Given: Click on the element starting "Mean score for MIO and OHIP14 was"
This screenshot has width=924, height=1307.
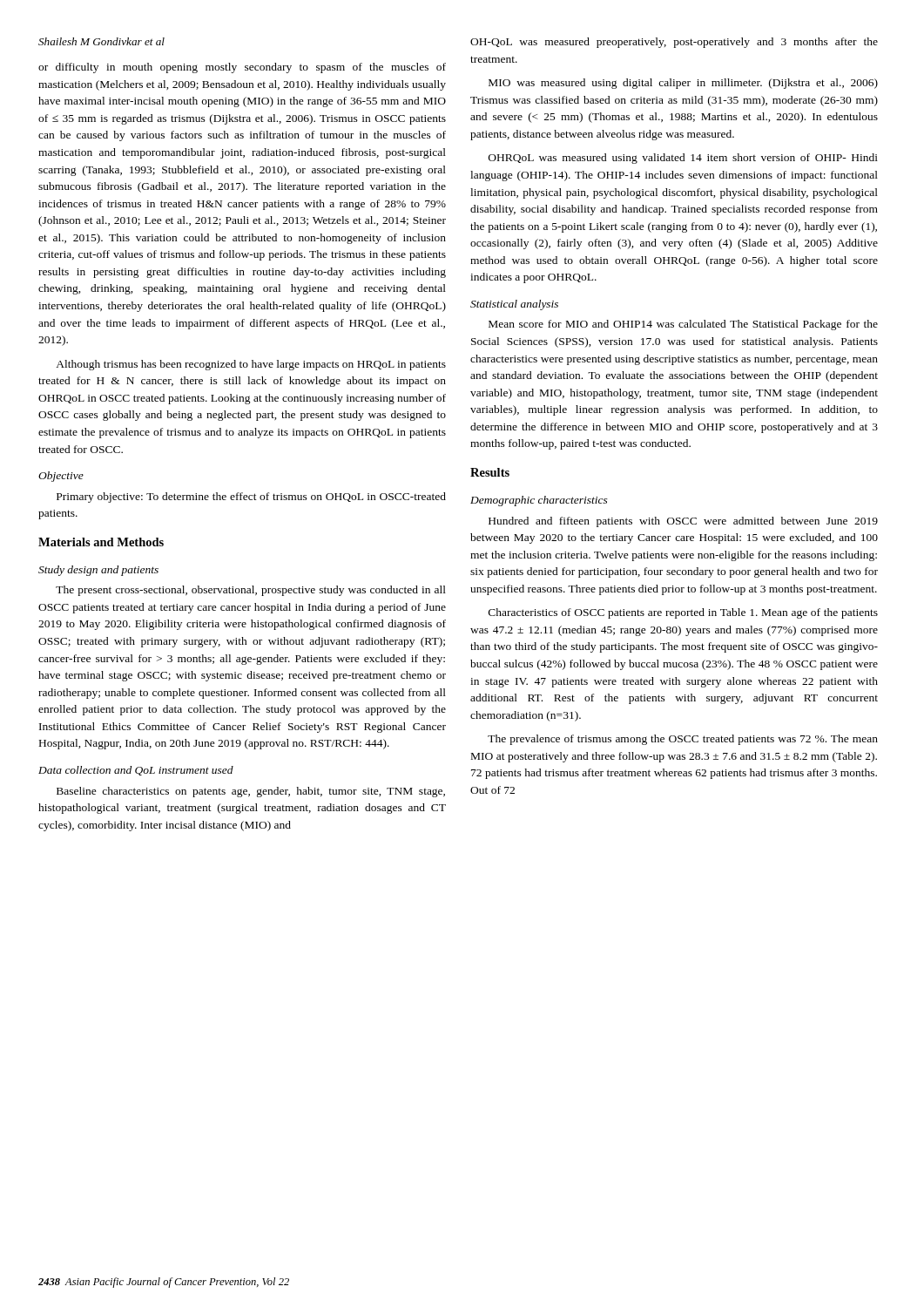Looking at the screenshot, I should (674, 384).
